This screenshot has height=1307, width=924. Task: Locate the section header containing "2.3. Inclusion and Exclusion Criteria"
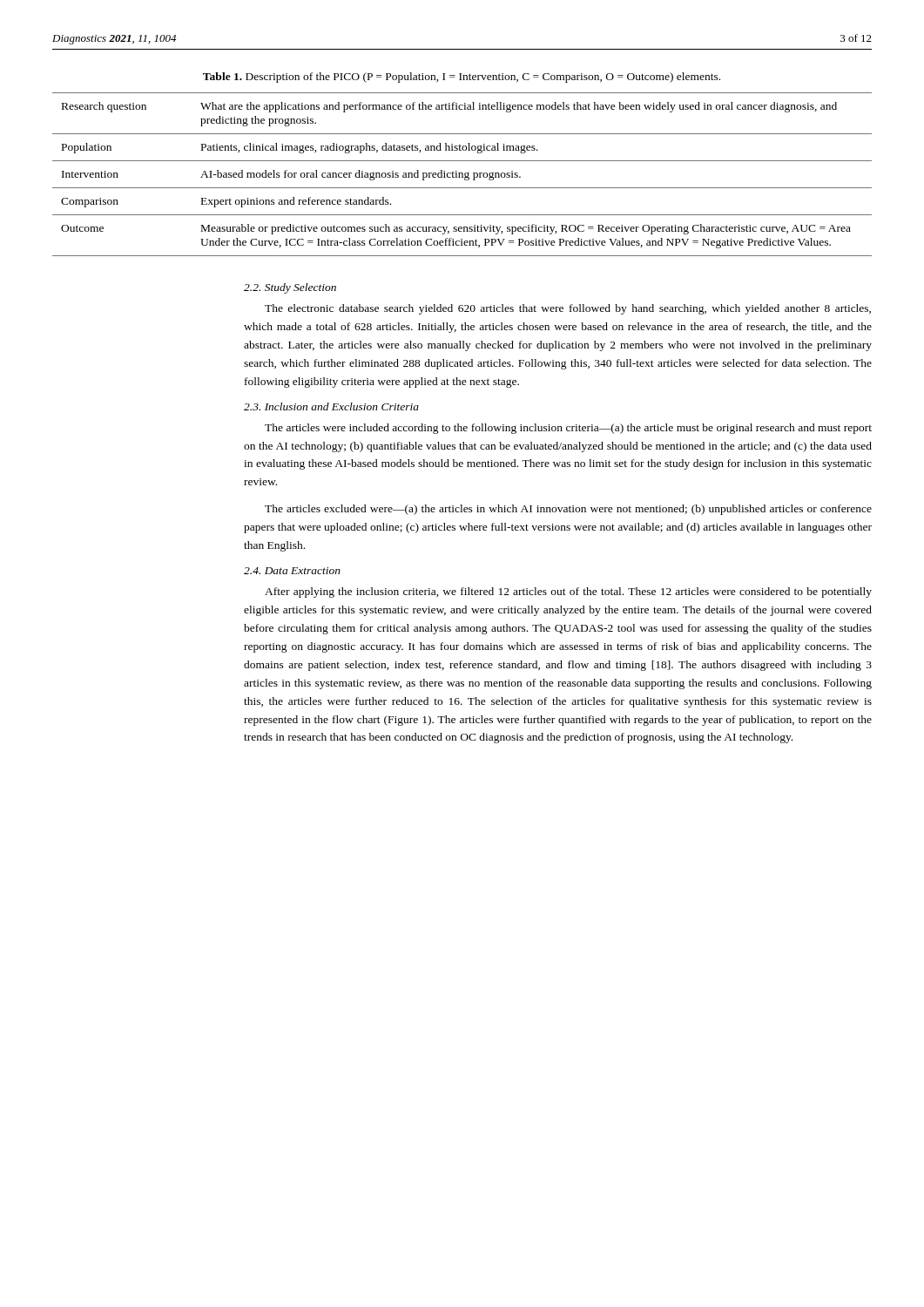click(x=331, y=406)
